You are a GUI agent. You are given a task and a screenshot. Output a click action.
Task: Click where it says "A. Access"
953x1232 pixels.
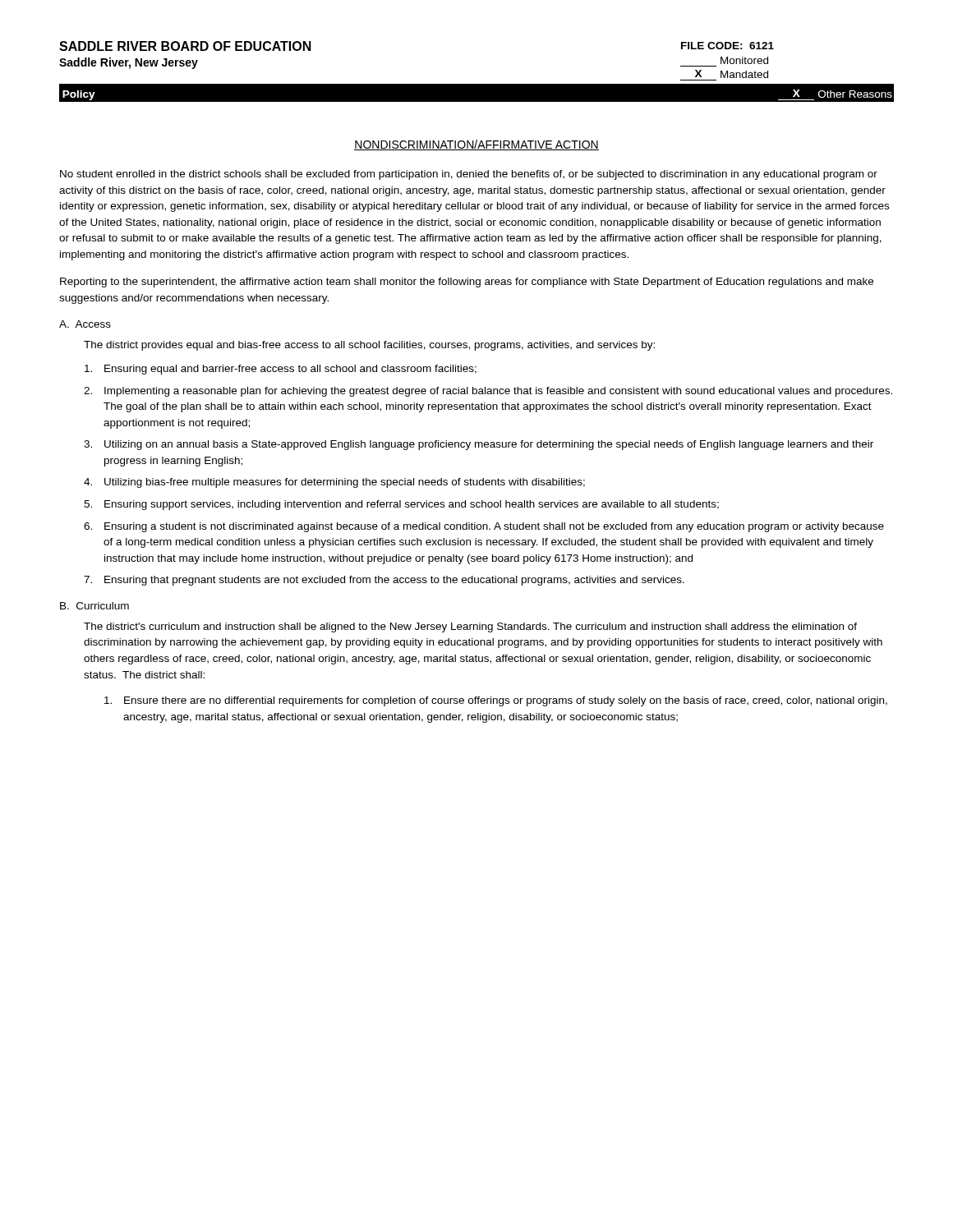pos(85,324)
